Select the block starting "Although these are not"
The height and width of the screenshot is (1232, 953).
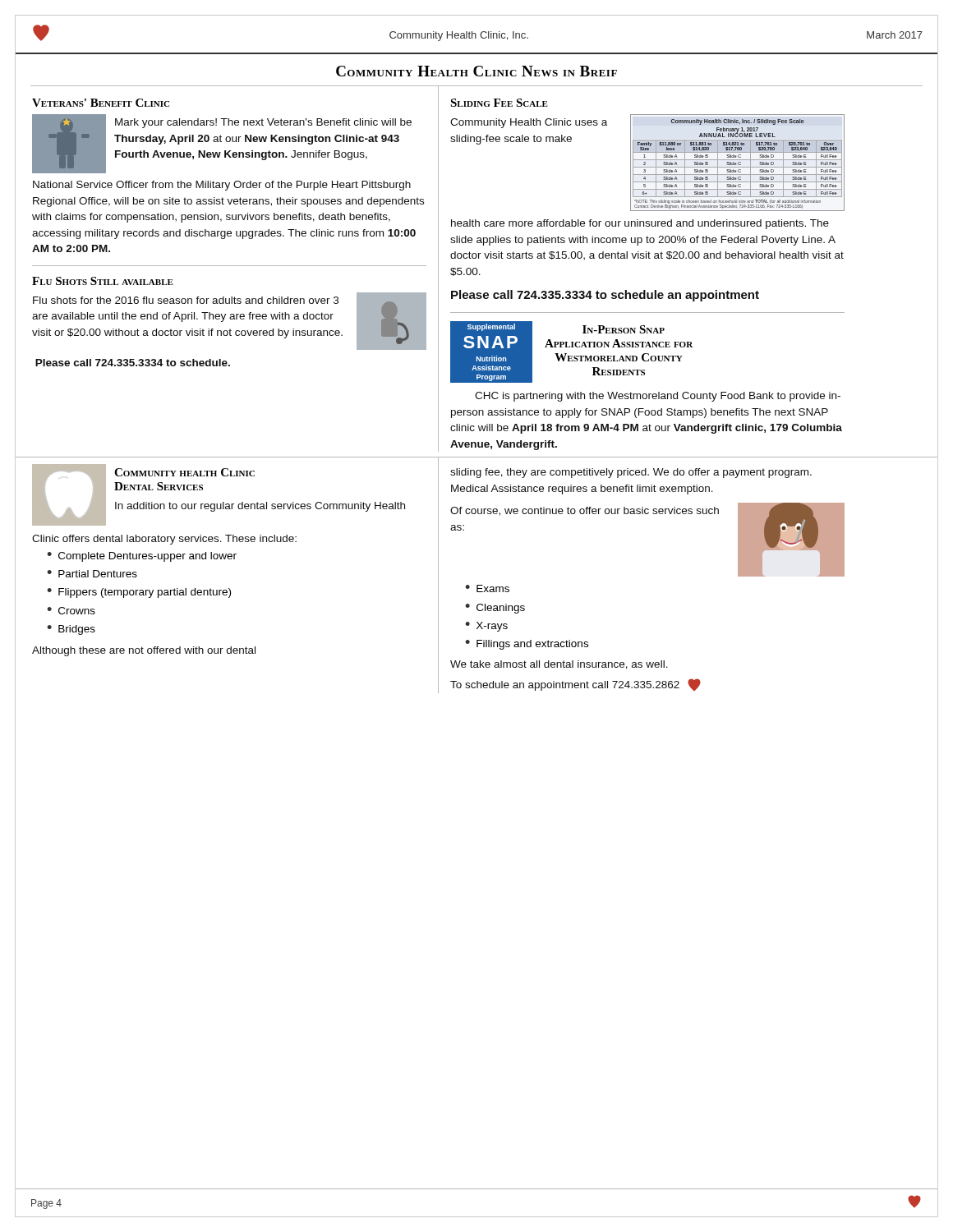[x=144, y=650]
